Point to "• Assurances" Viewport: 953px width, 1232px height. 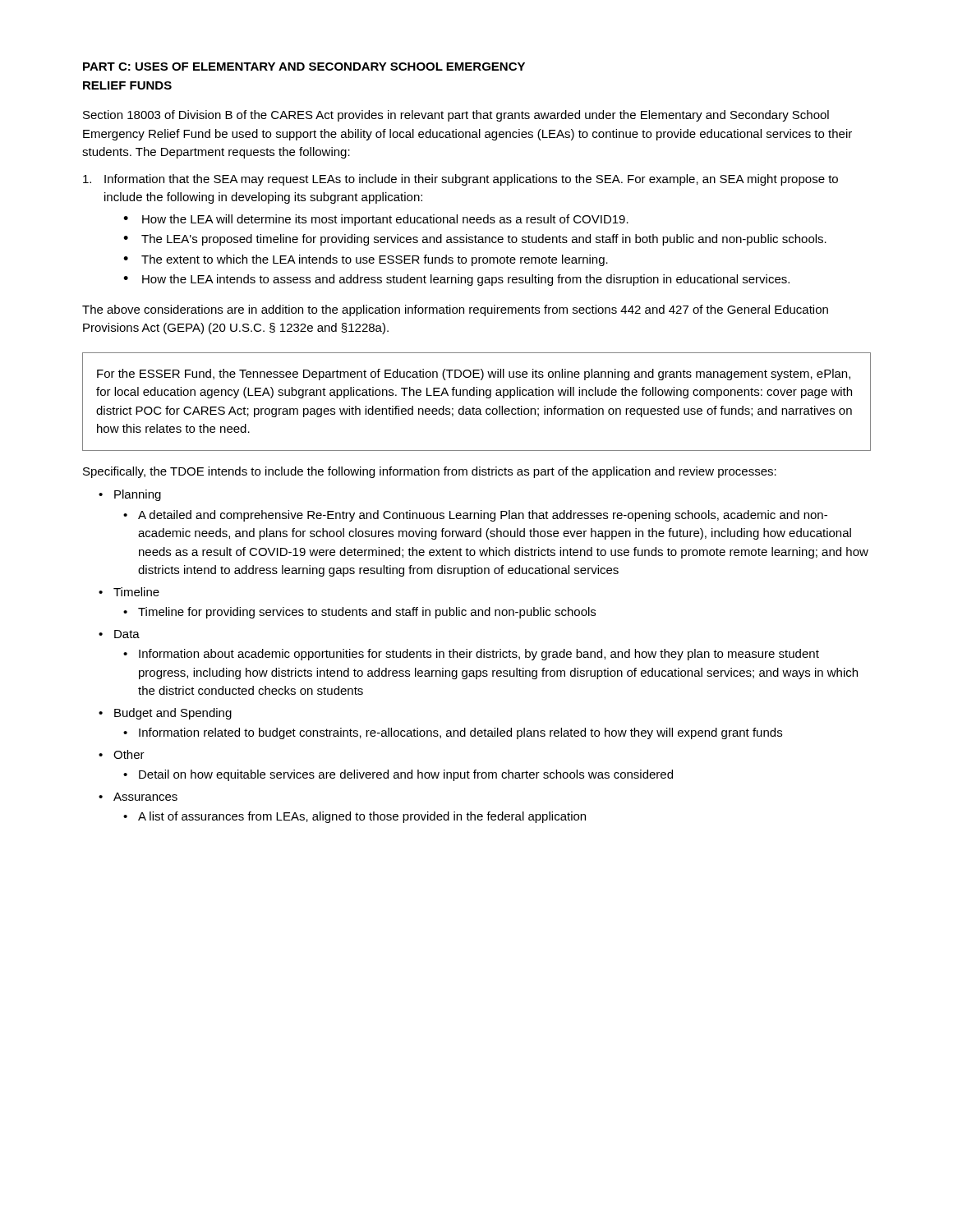[138, 796]
